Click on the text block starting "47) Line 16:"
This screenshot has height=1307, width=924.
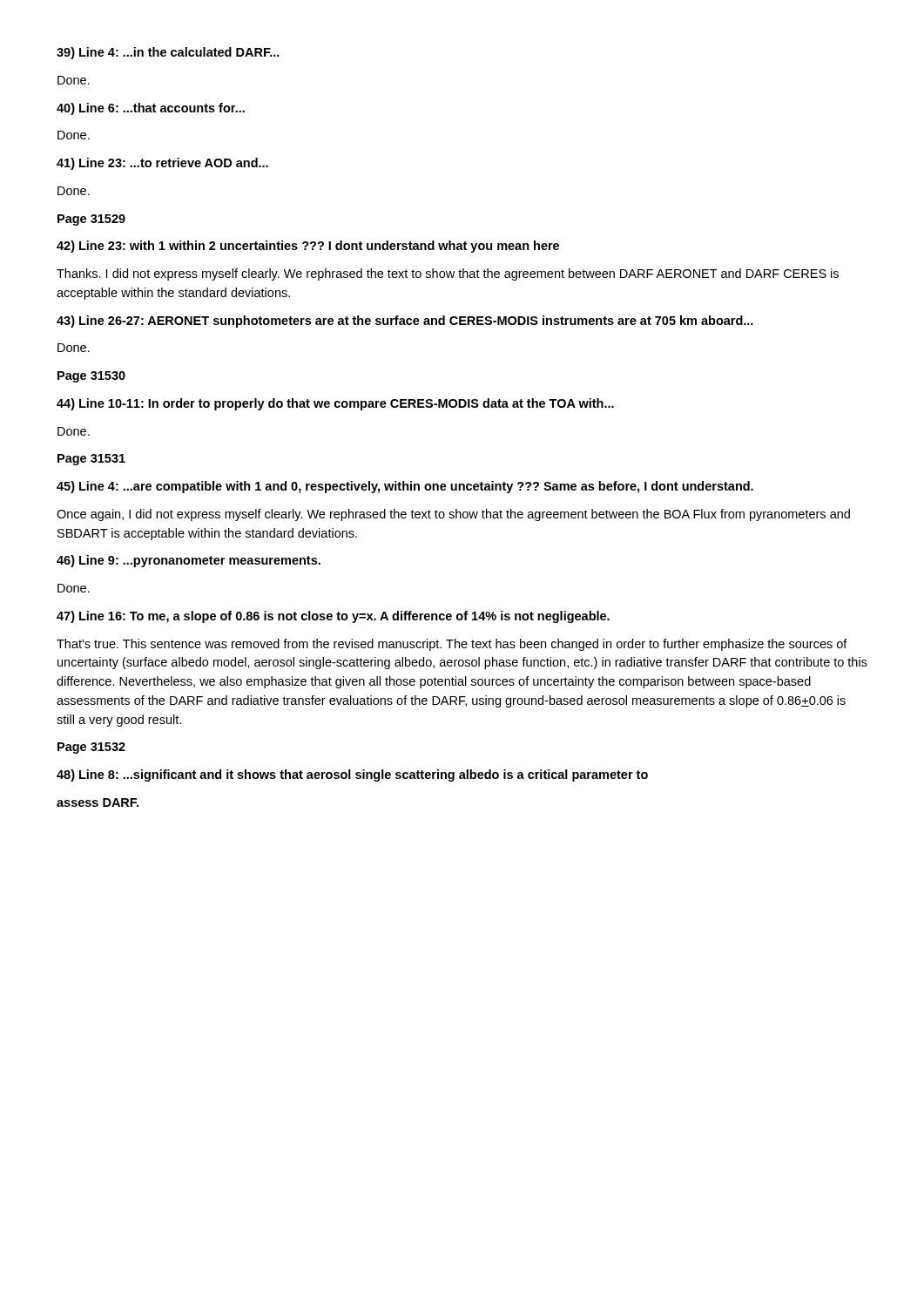pyautogui.click(x=462, y=617)
